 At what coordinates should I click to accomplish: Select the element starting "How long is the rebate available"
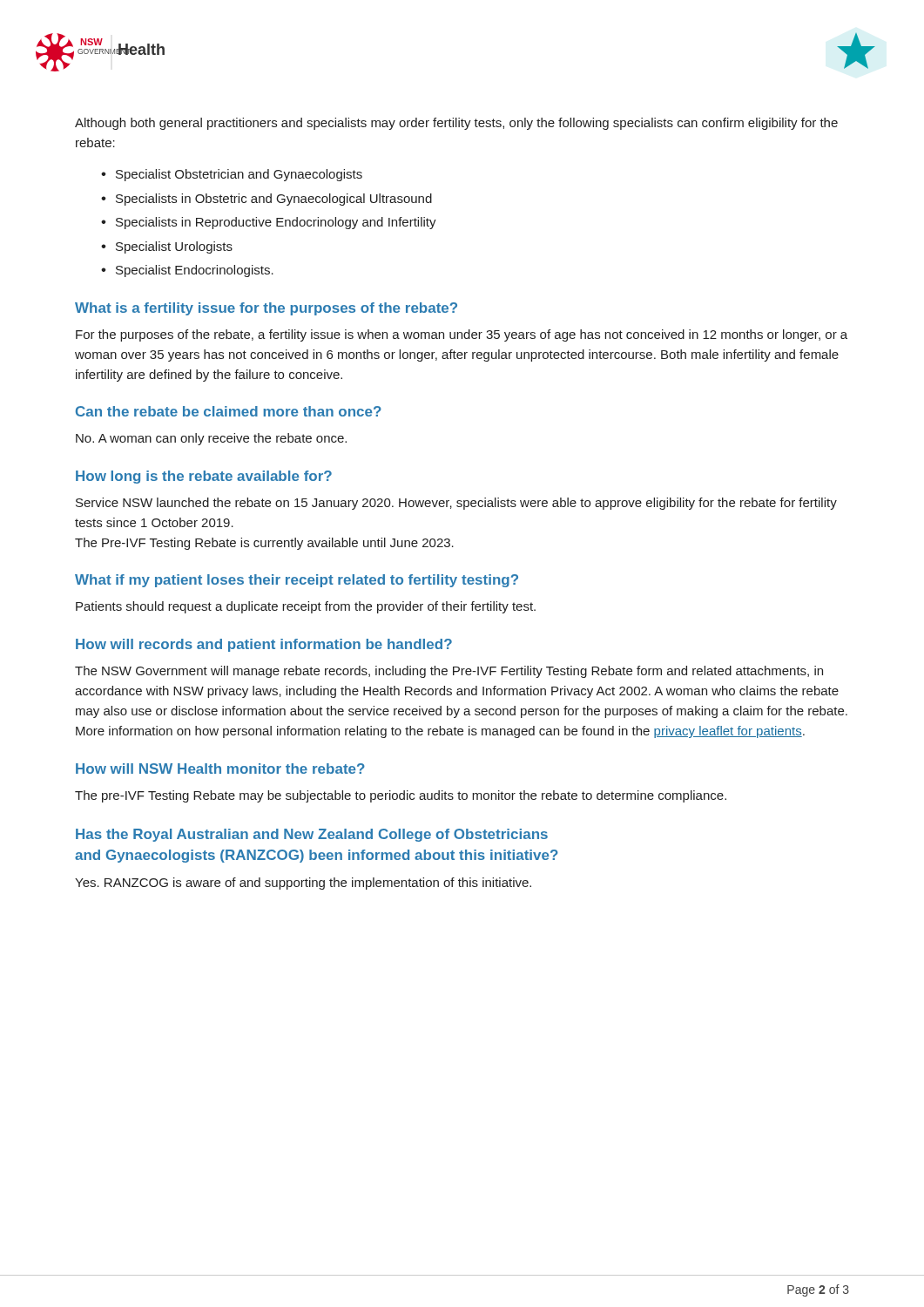pos(204,476)
